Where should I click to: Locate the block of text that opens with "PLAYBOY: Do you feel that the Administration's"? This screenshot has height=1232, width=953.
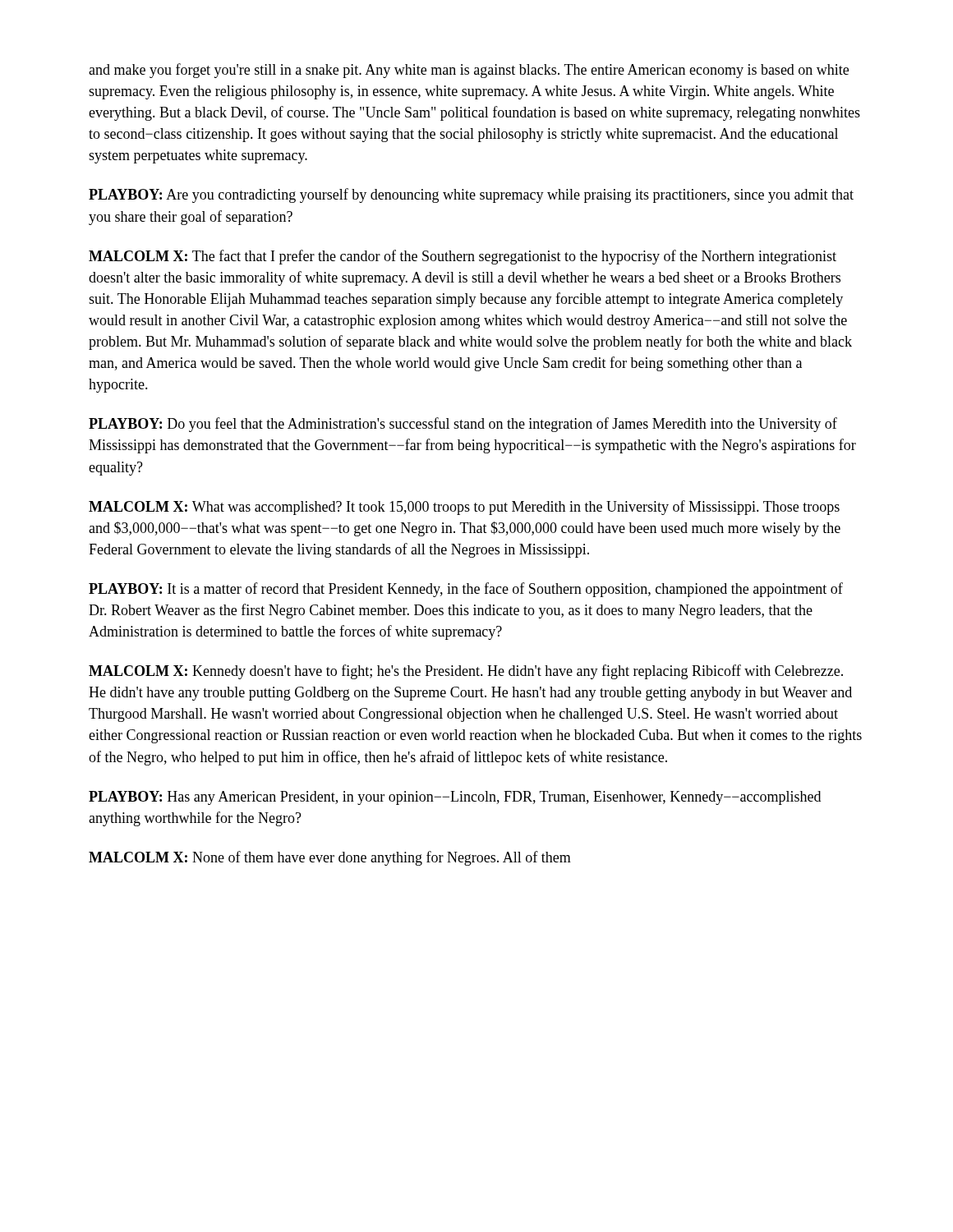472,445
